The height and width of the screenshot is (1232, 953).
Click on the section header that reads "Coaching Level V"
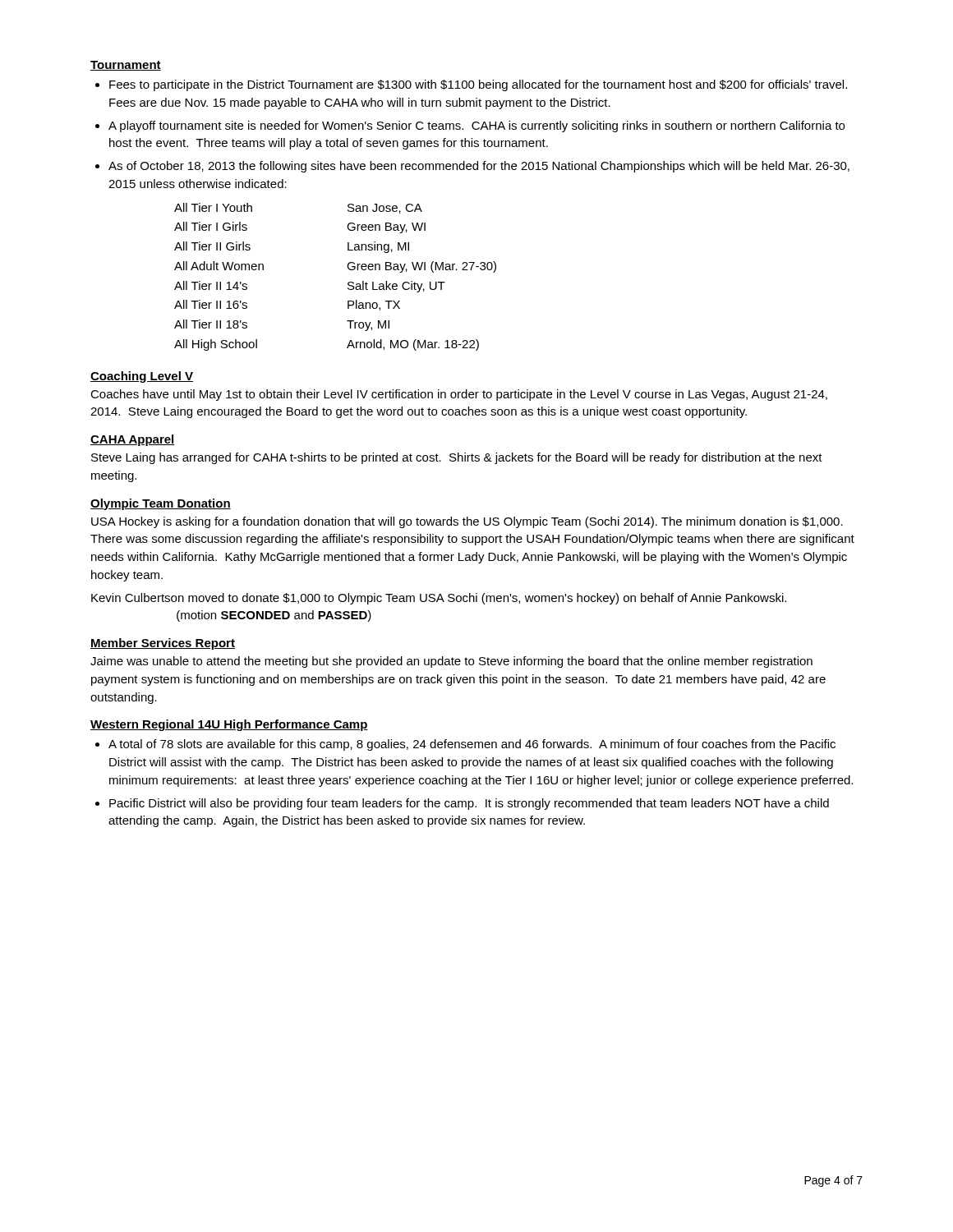pyautogui.click(x=142, y=375)
